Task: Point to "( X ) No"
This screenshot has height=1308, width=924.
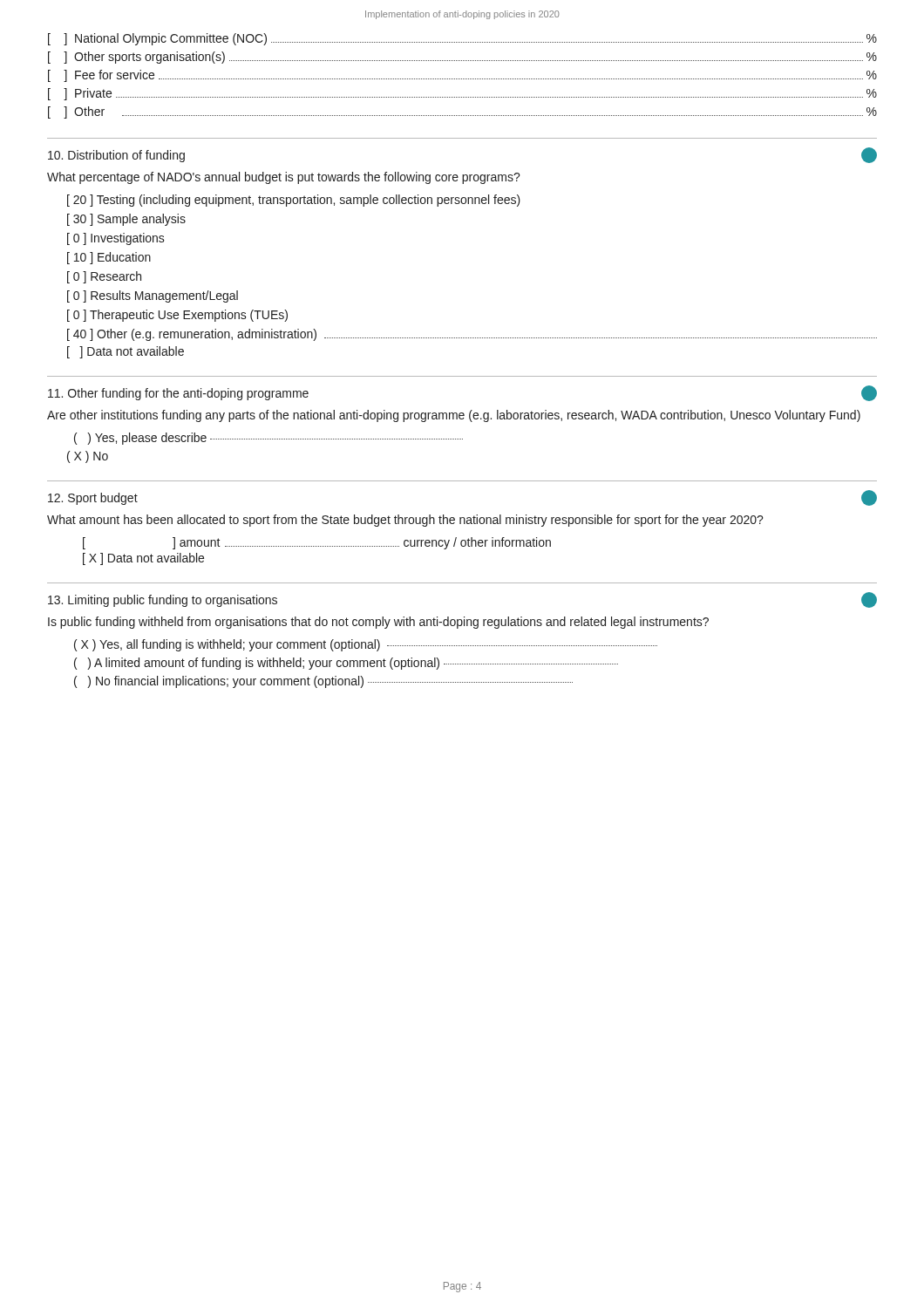Action: pyautogui.click(x=87, y=456)
